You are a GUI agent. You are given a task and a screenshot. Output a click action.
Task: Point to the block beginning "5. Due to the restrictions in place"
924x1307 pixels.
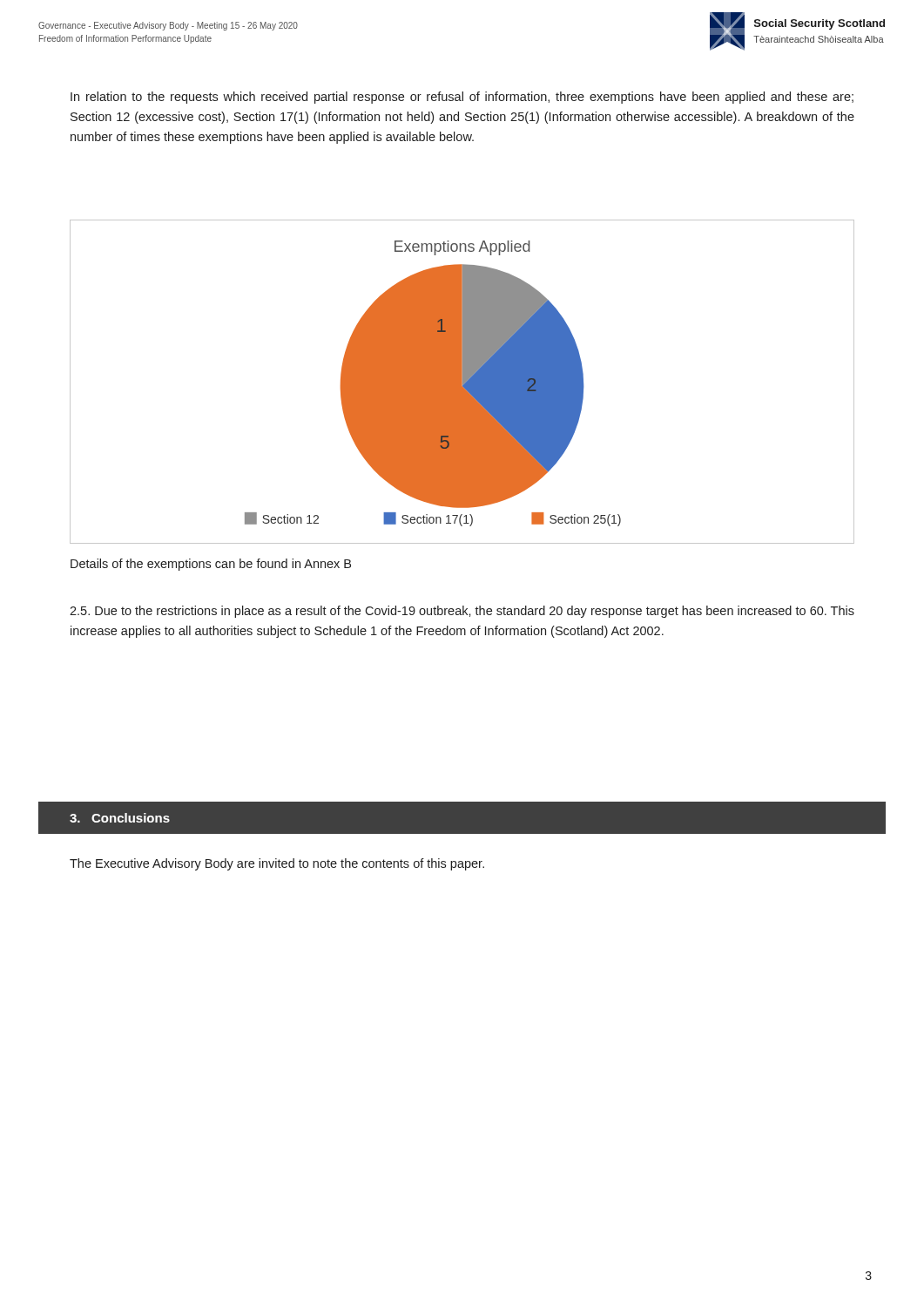click(462, 621)
